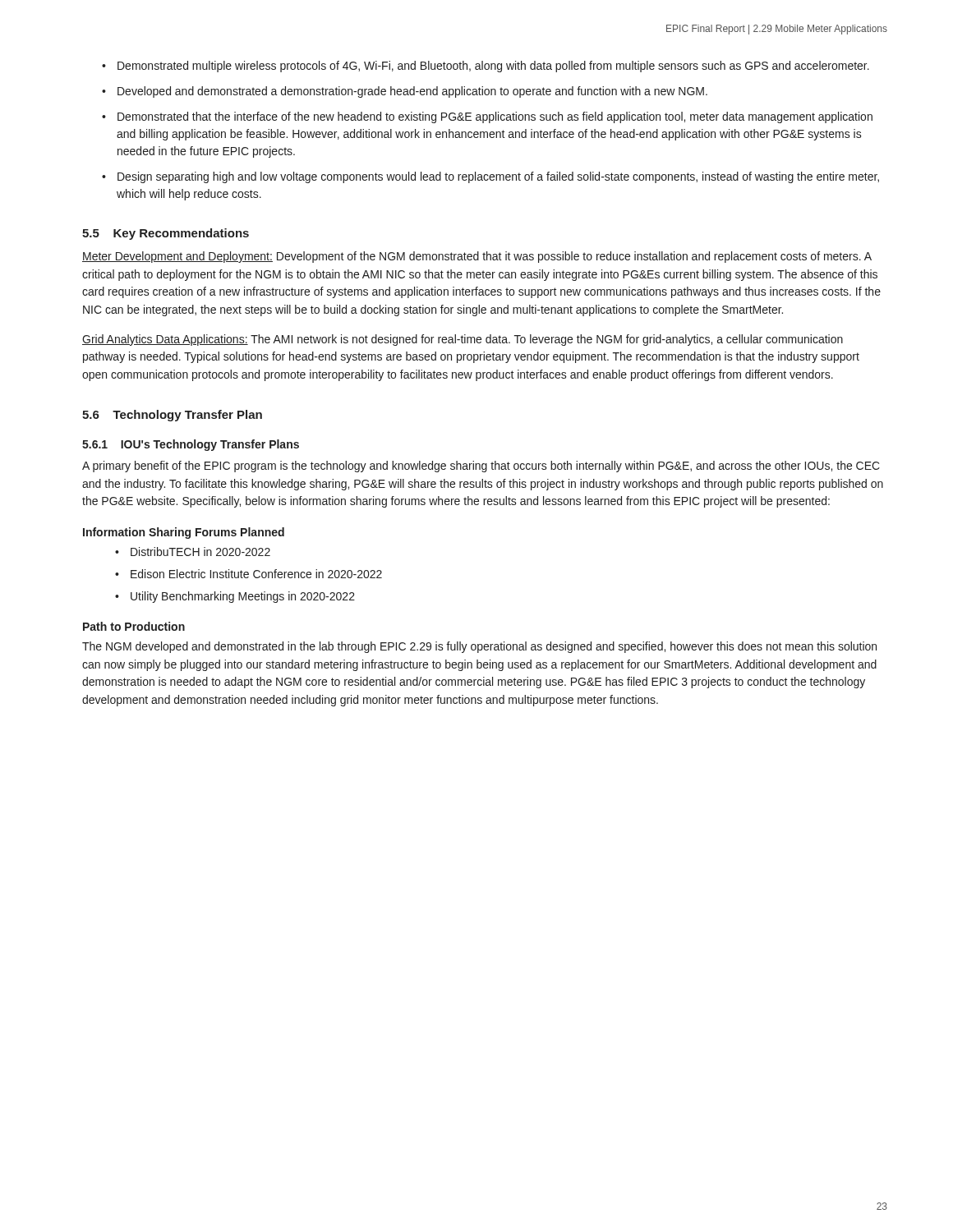This screenshot has height=1232, width=953.
Task: Point to the text starting "5.6 Technology Transfer"
Action: (x=172, y=414)
